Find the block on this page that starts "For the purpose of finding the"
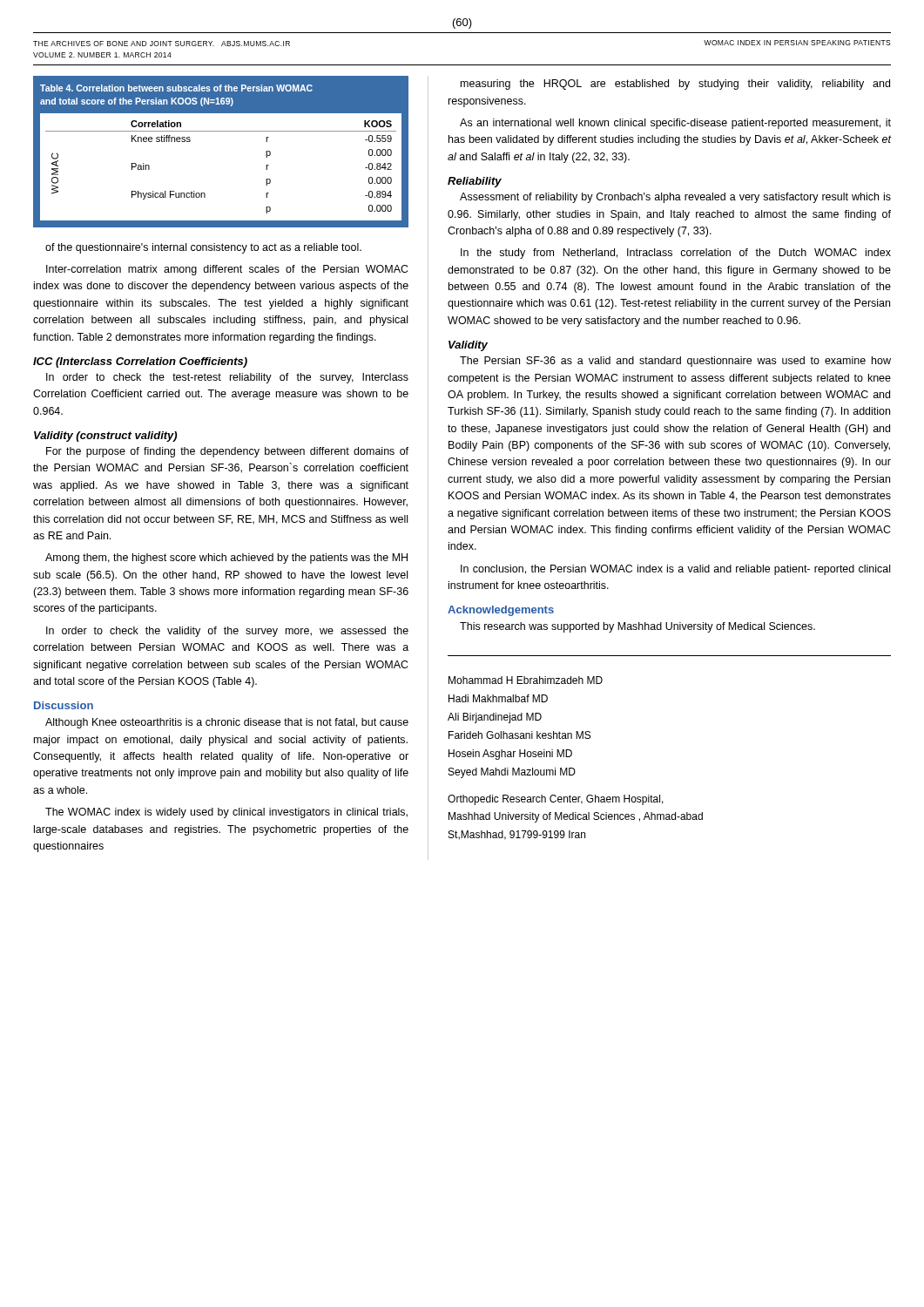Image resolution: width=924 pixels, height=1307 pixels. coord(221,494)
